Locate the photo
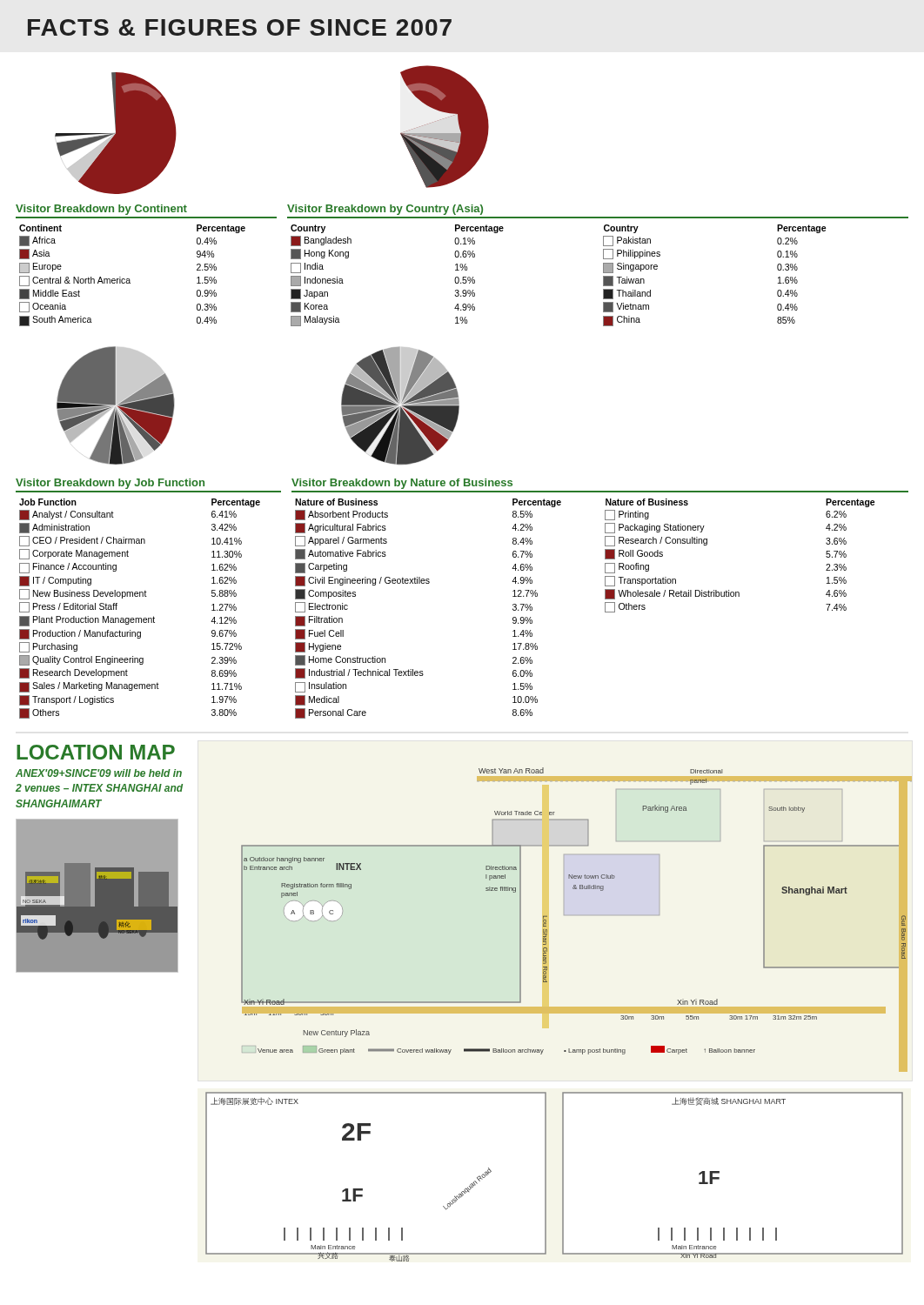 tap(97, 896)
